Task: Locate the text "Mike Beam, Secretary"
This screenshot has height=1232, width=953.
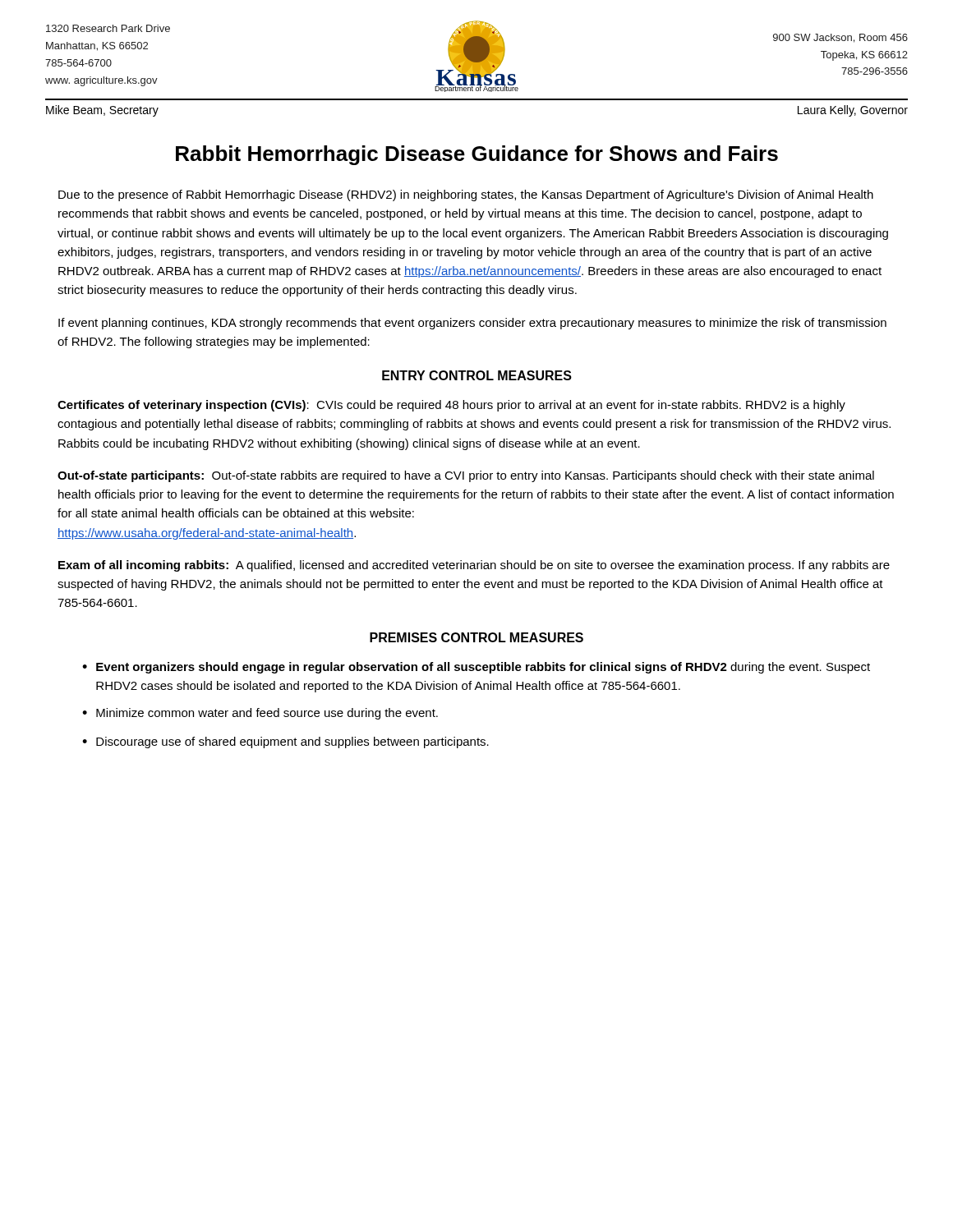Action: click(102, 110)
